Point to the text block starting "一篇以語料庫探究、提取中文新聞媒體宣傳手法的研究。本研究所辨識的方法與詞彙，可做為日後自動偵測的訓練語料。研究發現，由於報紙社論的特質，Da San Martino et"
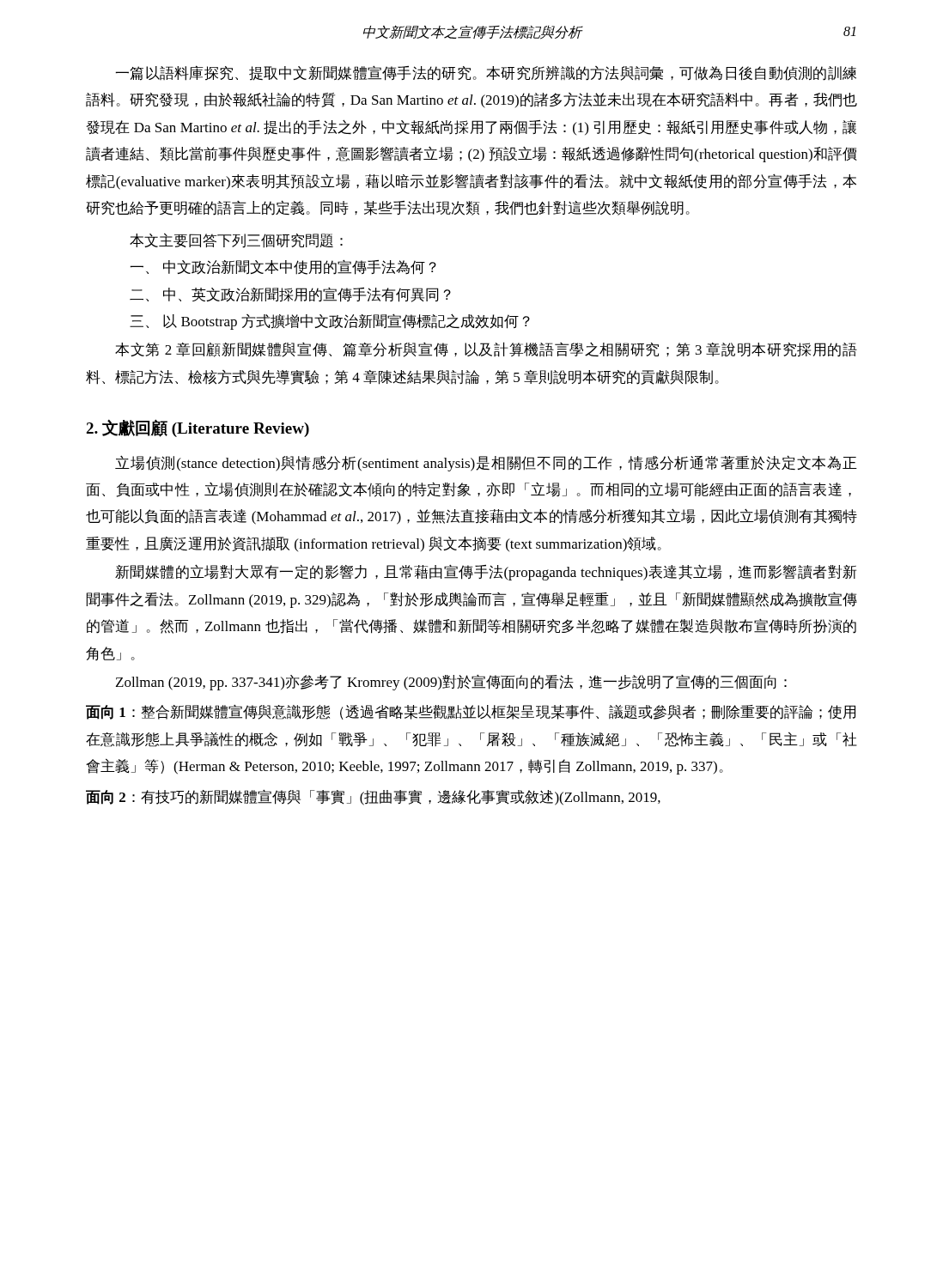The width and height of the screenshot is (943, 1288). pyautogui.click(x=472, y=141)
